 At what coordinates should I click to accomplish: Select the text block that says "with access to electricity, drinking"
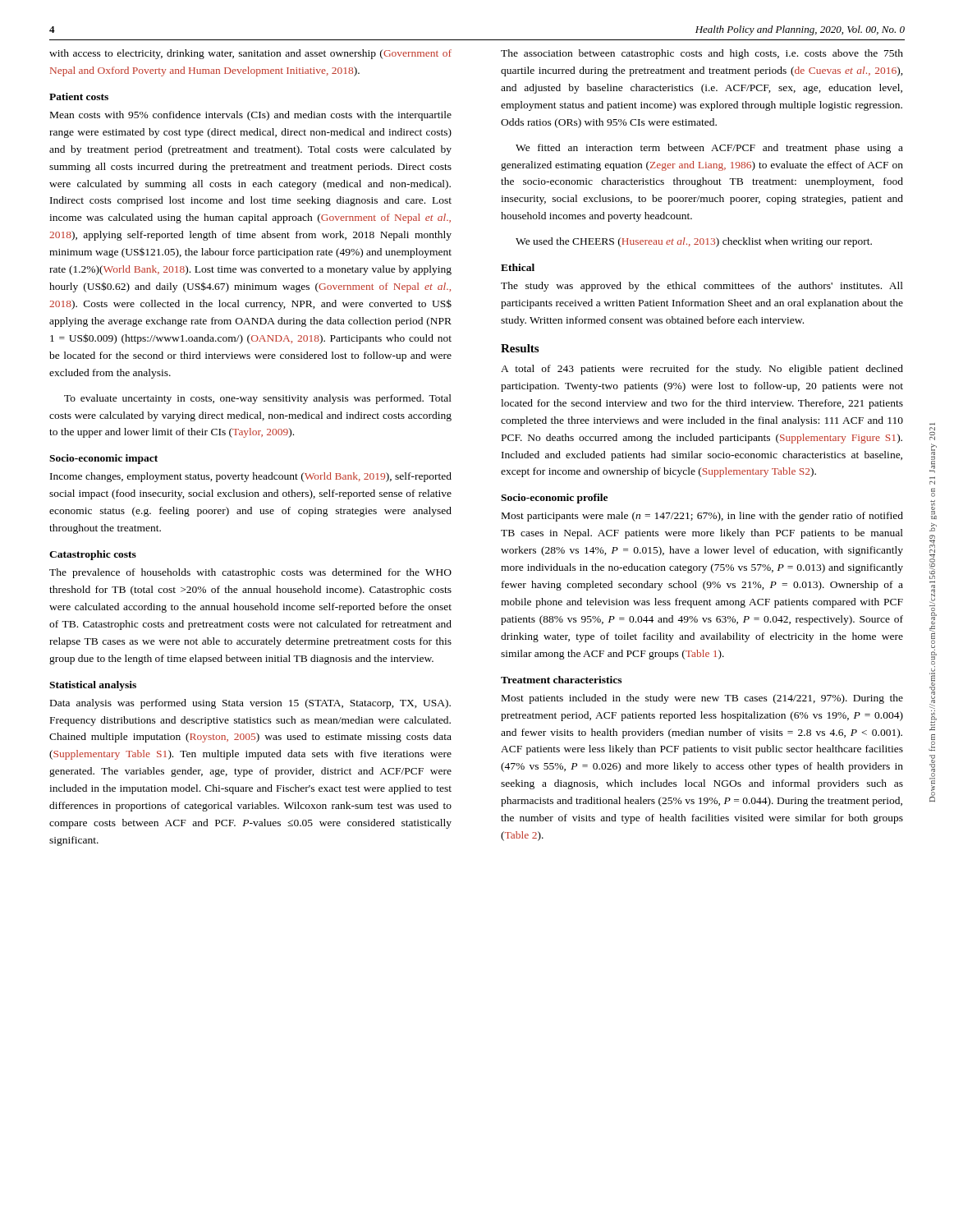click(250, 62)
